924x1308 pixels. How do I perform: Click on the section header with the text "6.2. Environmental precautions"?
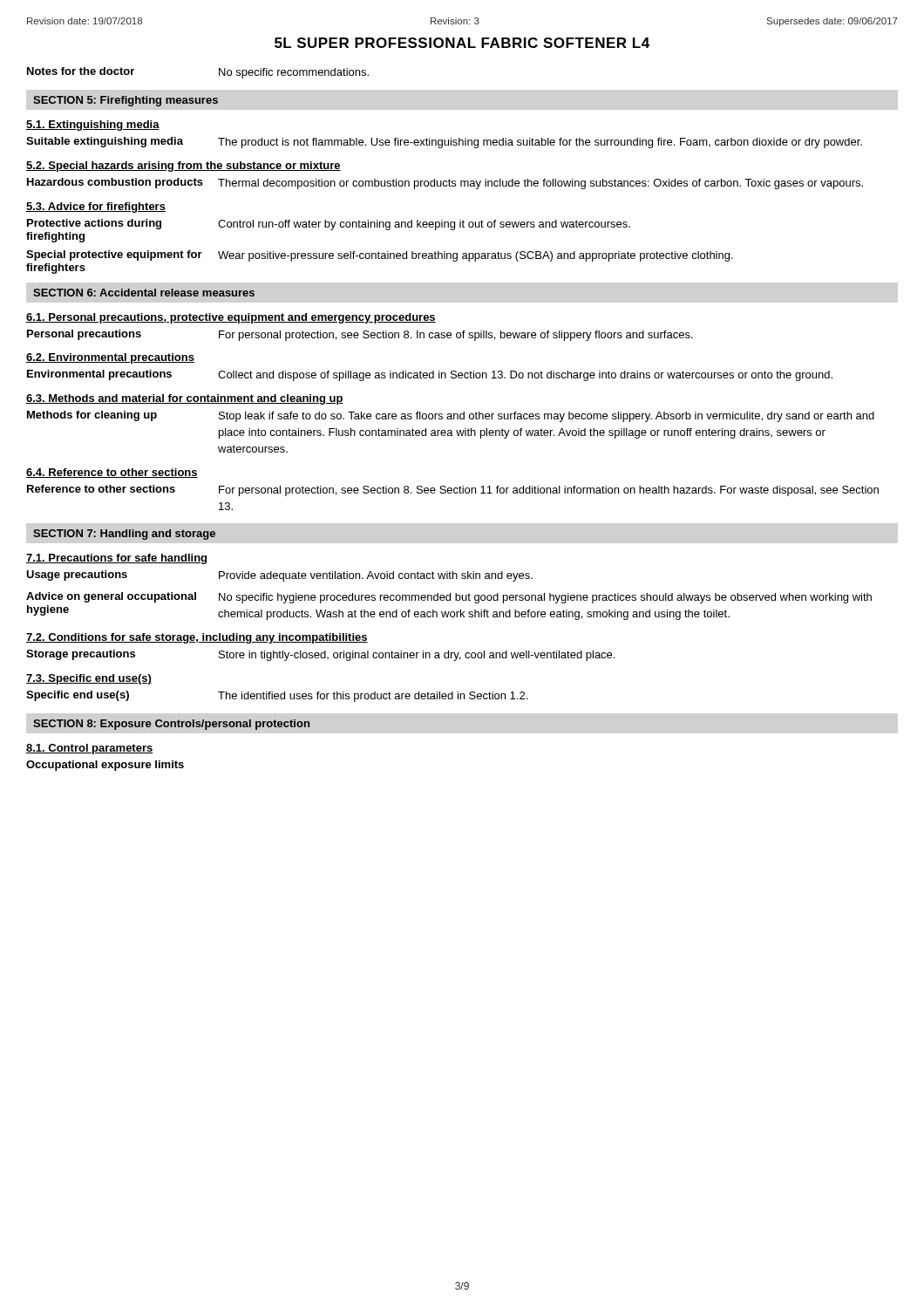coord(110,357)
